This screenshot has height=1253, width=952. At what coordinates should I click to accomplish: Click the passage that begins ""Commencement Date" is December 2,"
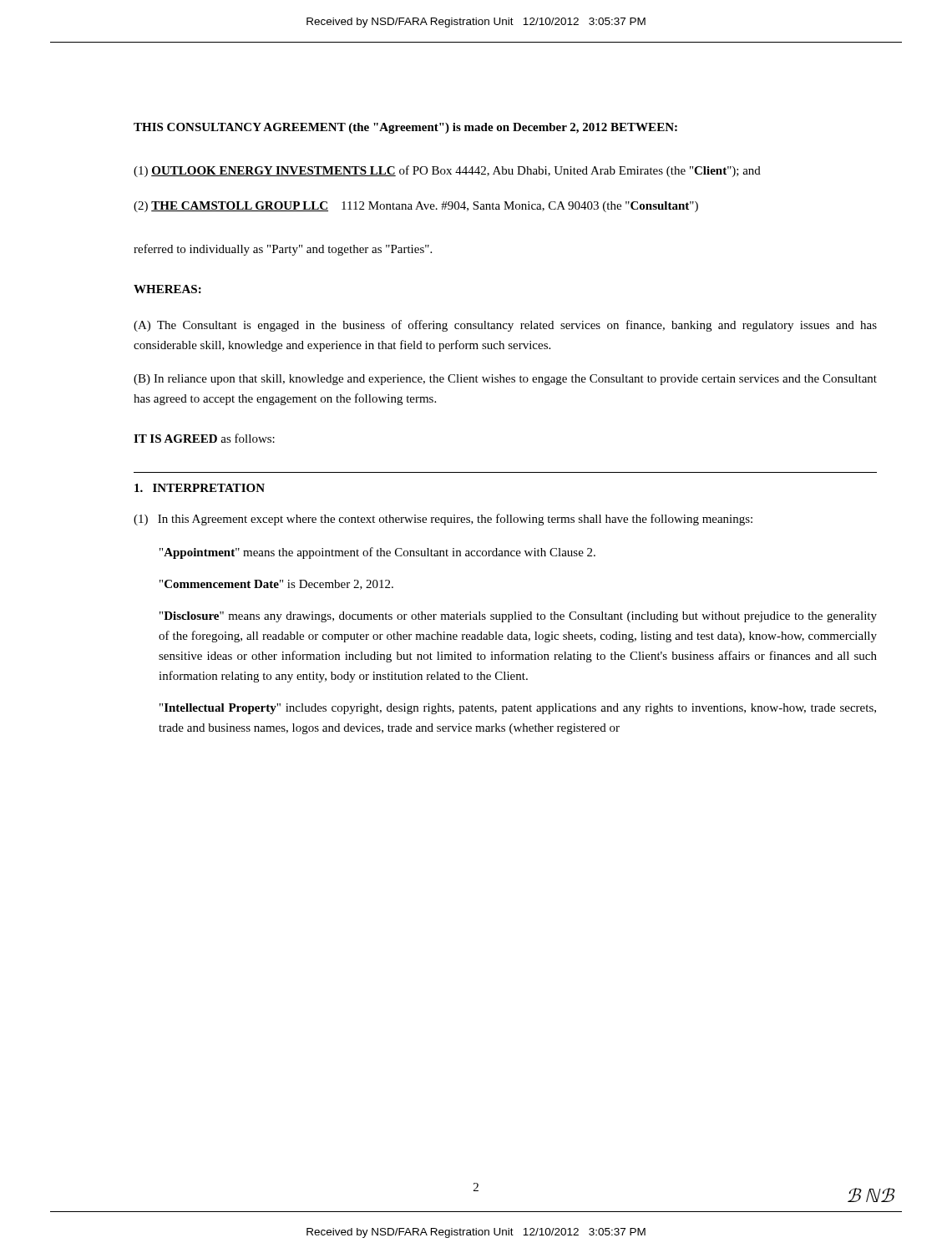(276, 584)
